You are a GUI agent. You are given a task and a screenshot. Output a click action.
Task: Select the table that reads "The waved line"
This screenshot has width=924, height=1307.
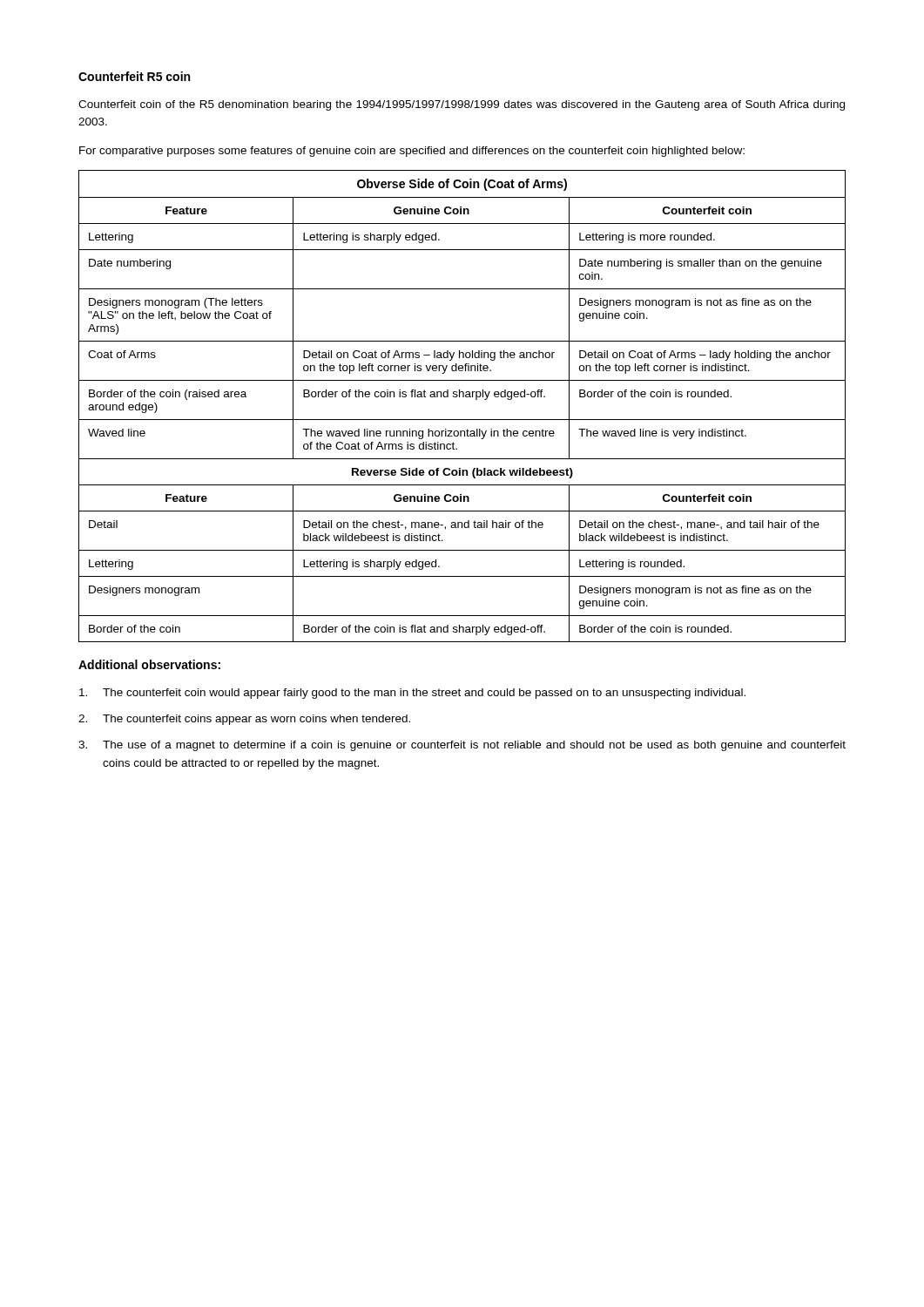(x=462, y=406)
